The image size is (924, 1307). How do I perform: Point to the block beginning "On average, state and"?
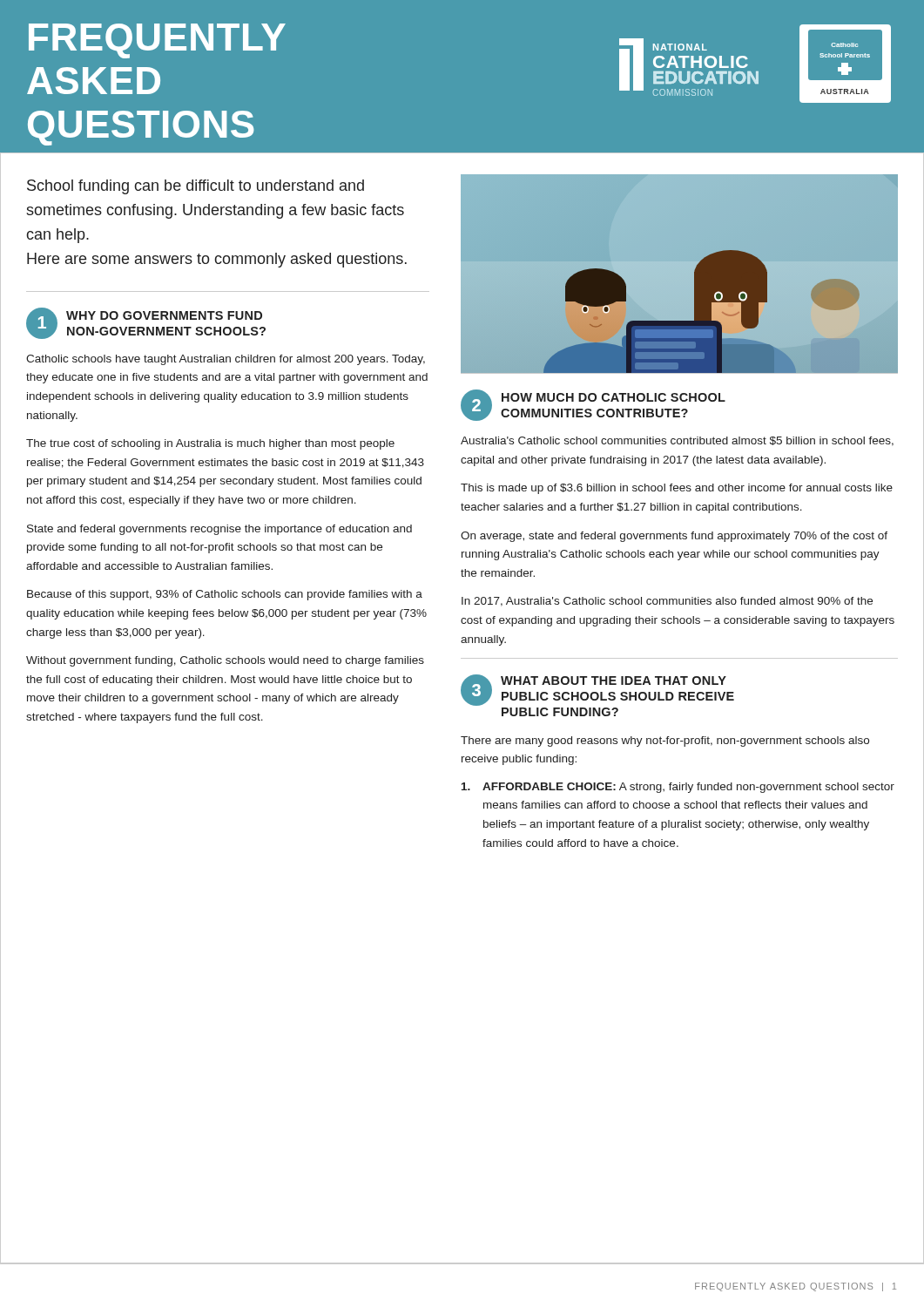(674, 554)
